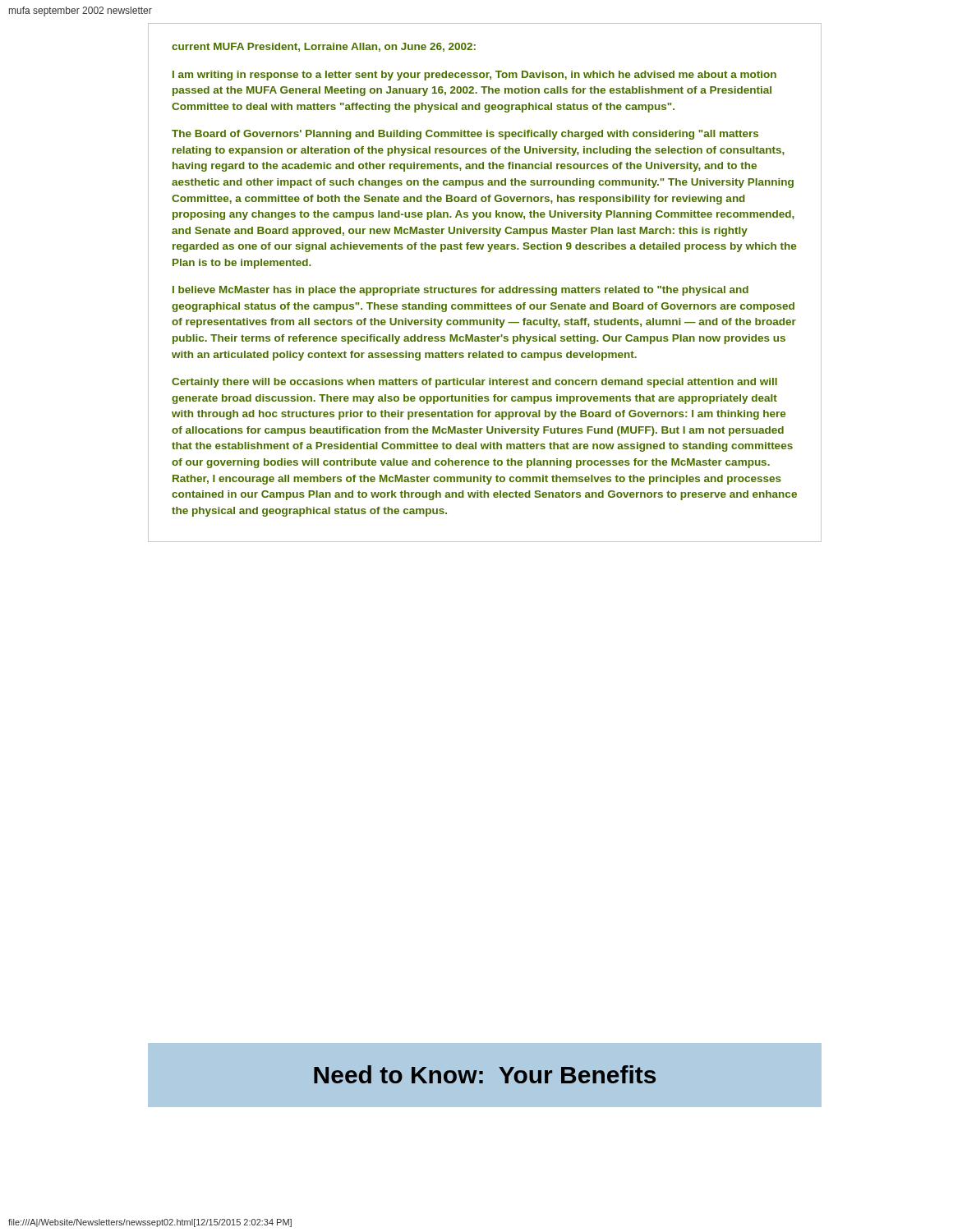Find the text starting "I believe McMaster has in place the"
This screenshot has height=1232, width=953.
click(484, 322)
